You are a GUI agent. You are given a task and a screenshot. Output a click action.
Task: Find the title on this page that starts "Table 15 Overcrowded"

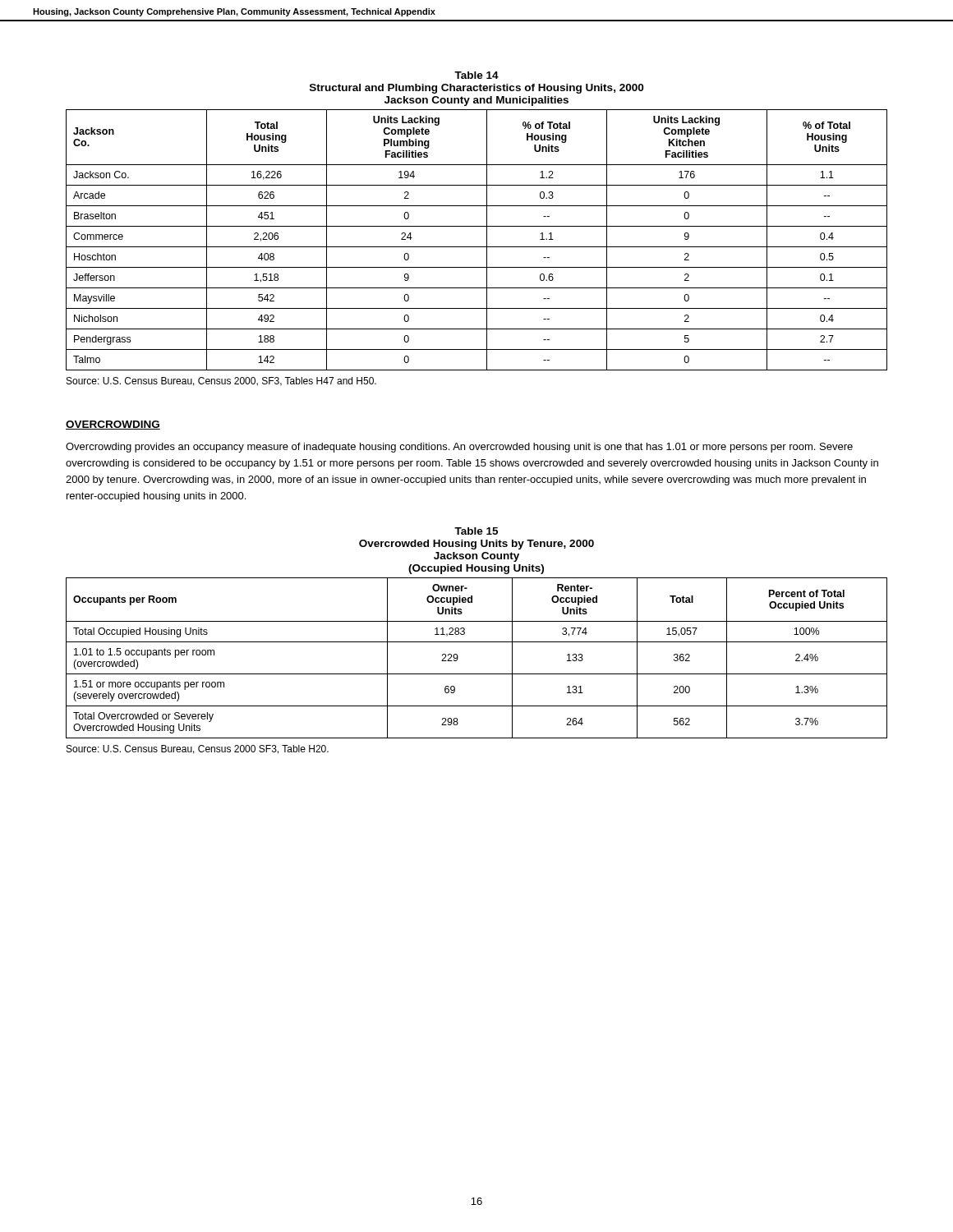pos(476,549)
